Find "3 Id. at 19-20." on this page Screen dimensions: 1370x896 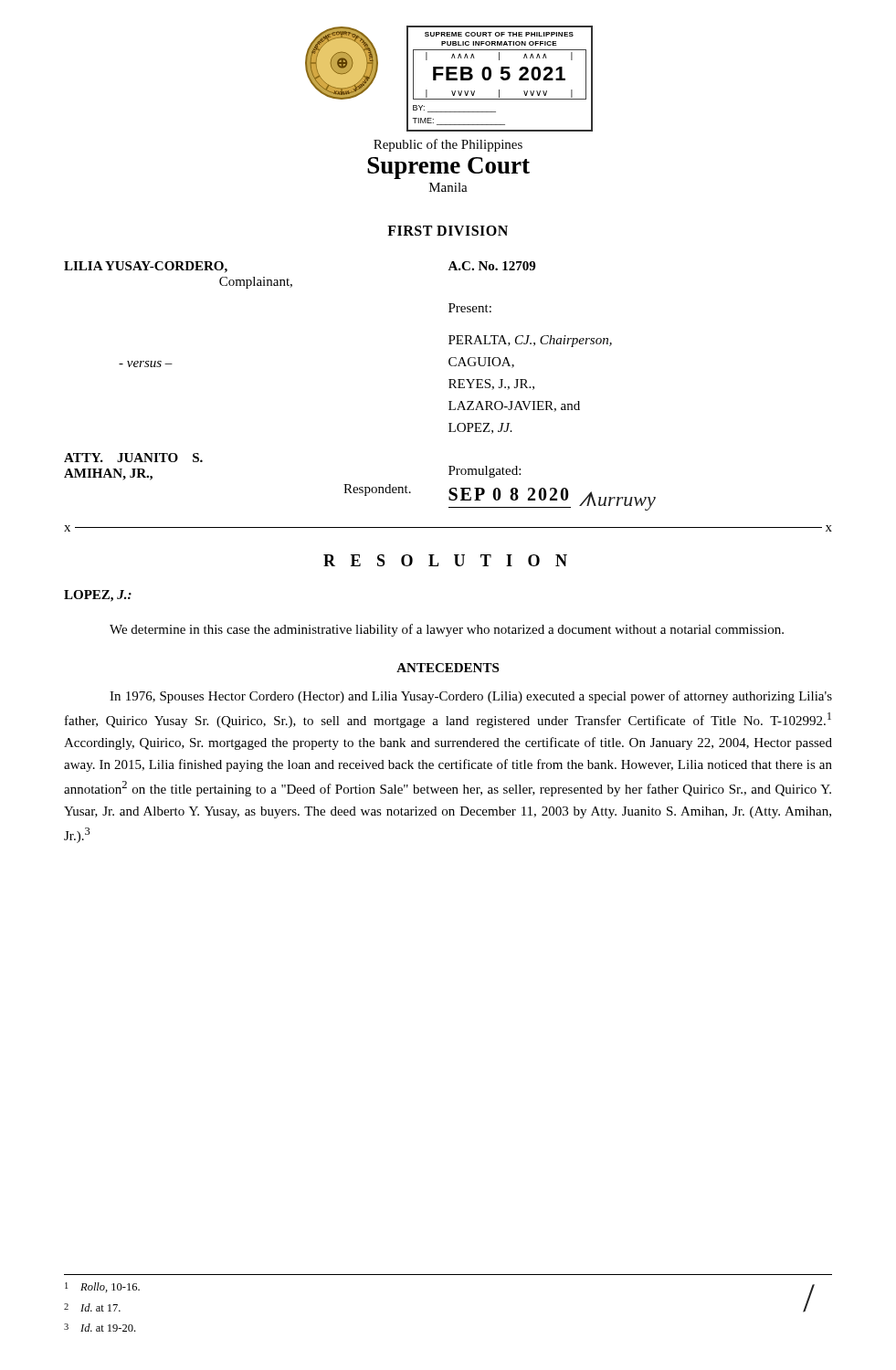100,1330
